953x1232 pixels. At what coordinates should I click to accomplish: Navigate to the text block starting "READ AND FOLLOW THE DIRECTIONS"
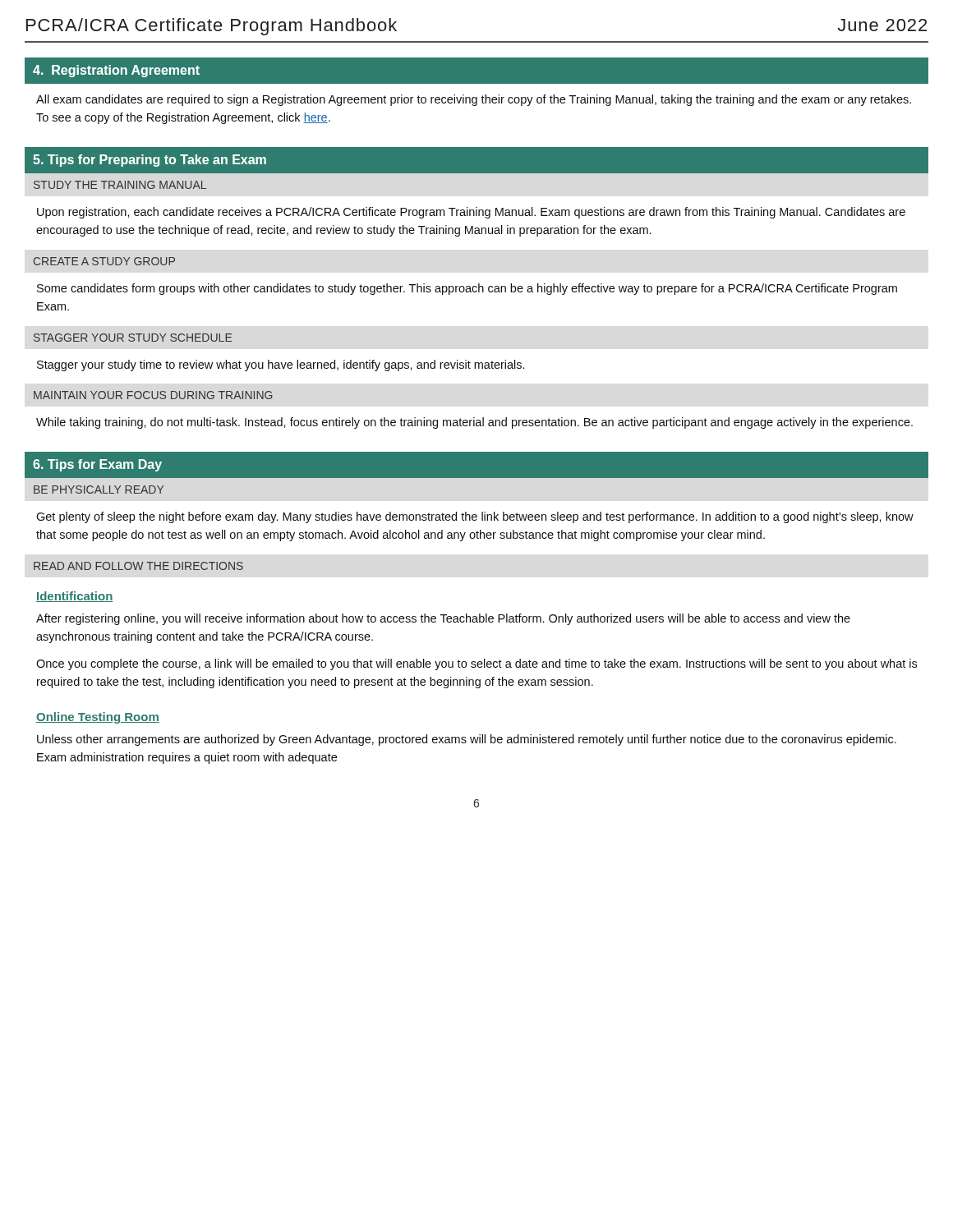click(138, 566)
